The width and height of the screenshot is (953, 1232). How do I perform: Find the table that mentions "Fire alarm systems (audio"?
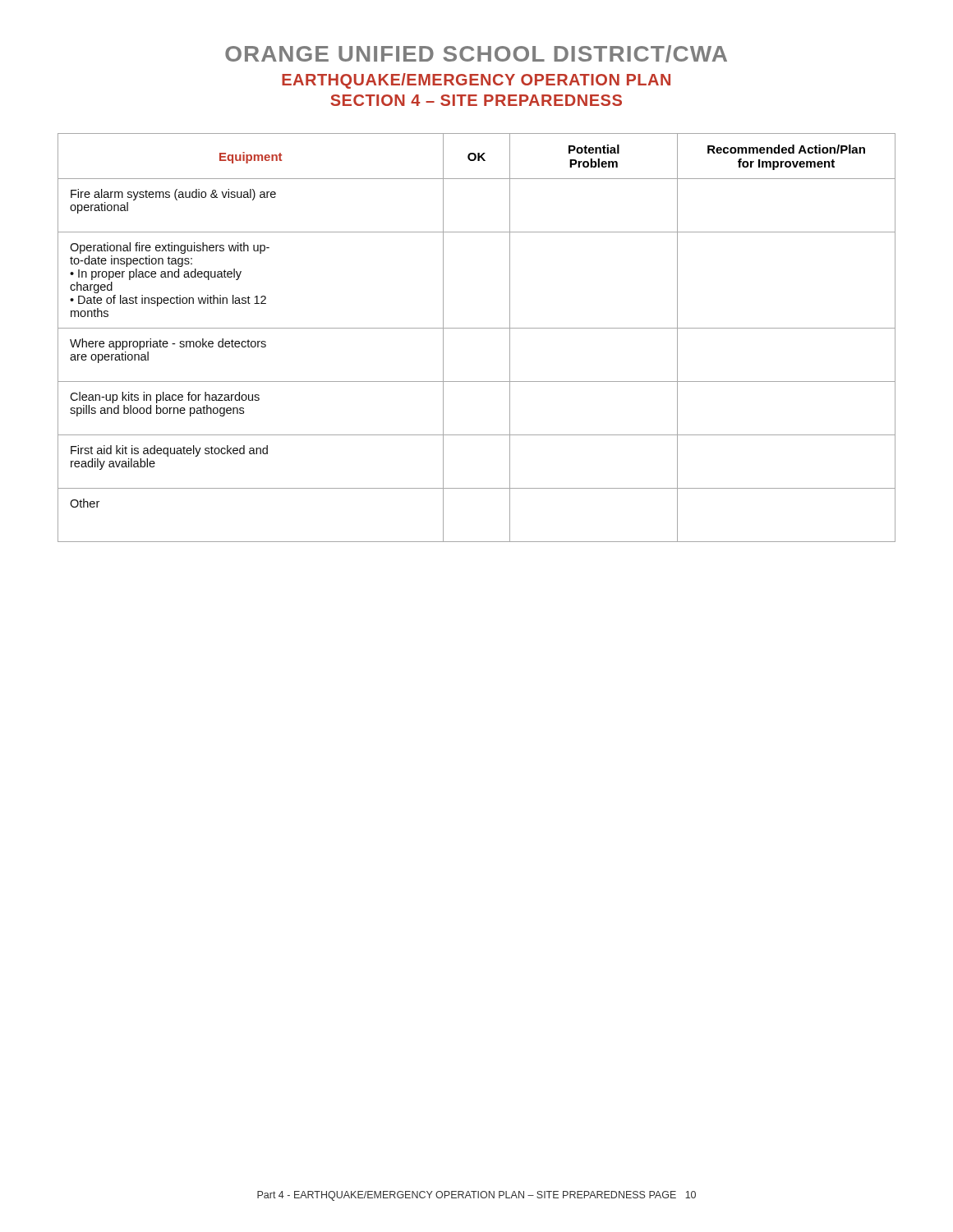(476, 338)
